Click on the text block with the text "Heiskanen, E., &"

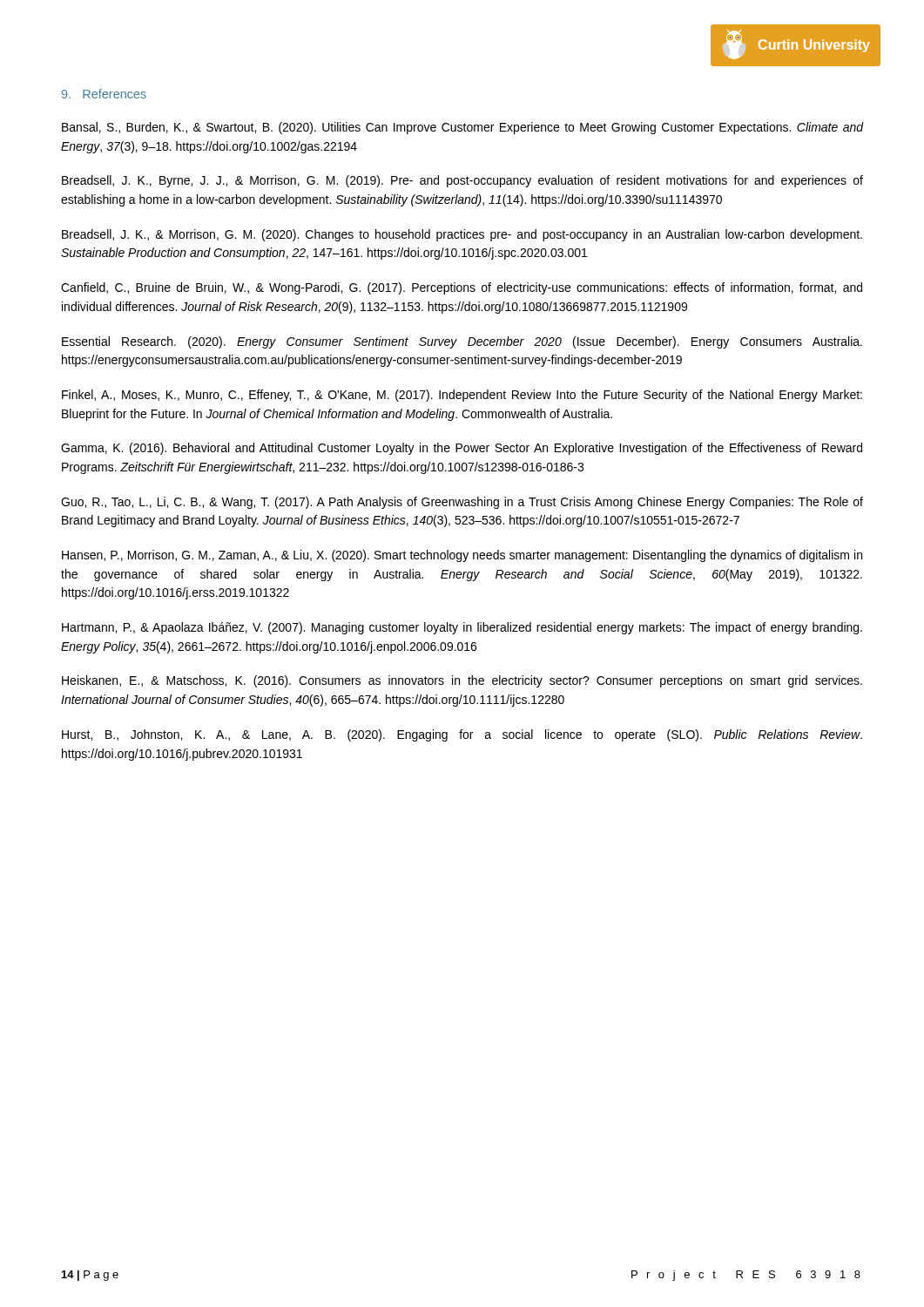tap(462, 690)
